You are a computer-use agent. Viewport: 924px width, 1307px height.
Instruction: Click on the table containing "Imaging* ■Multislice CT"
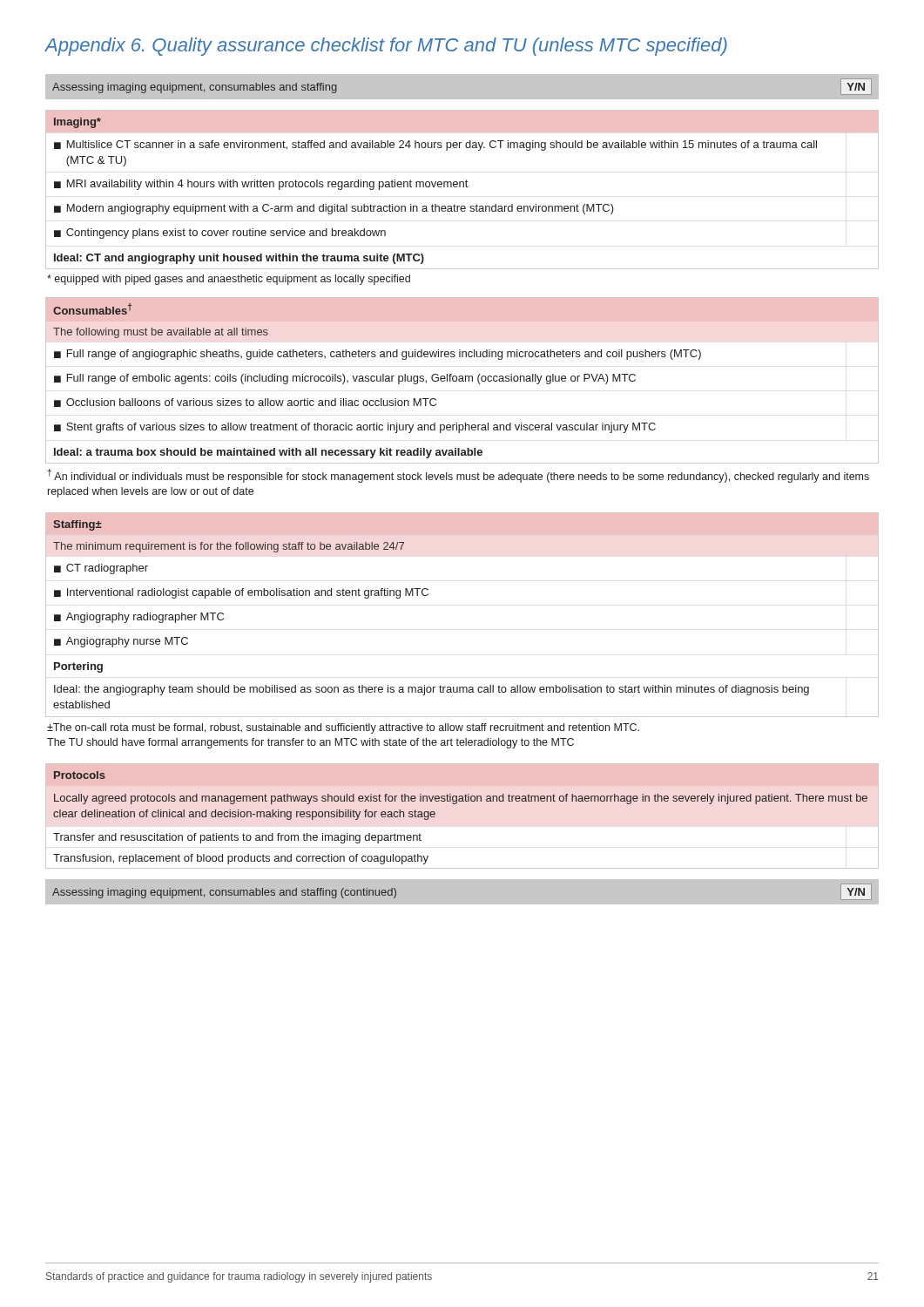(x=462, y=189)
